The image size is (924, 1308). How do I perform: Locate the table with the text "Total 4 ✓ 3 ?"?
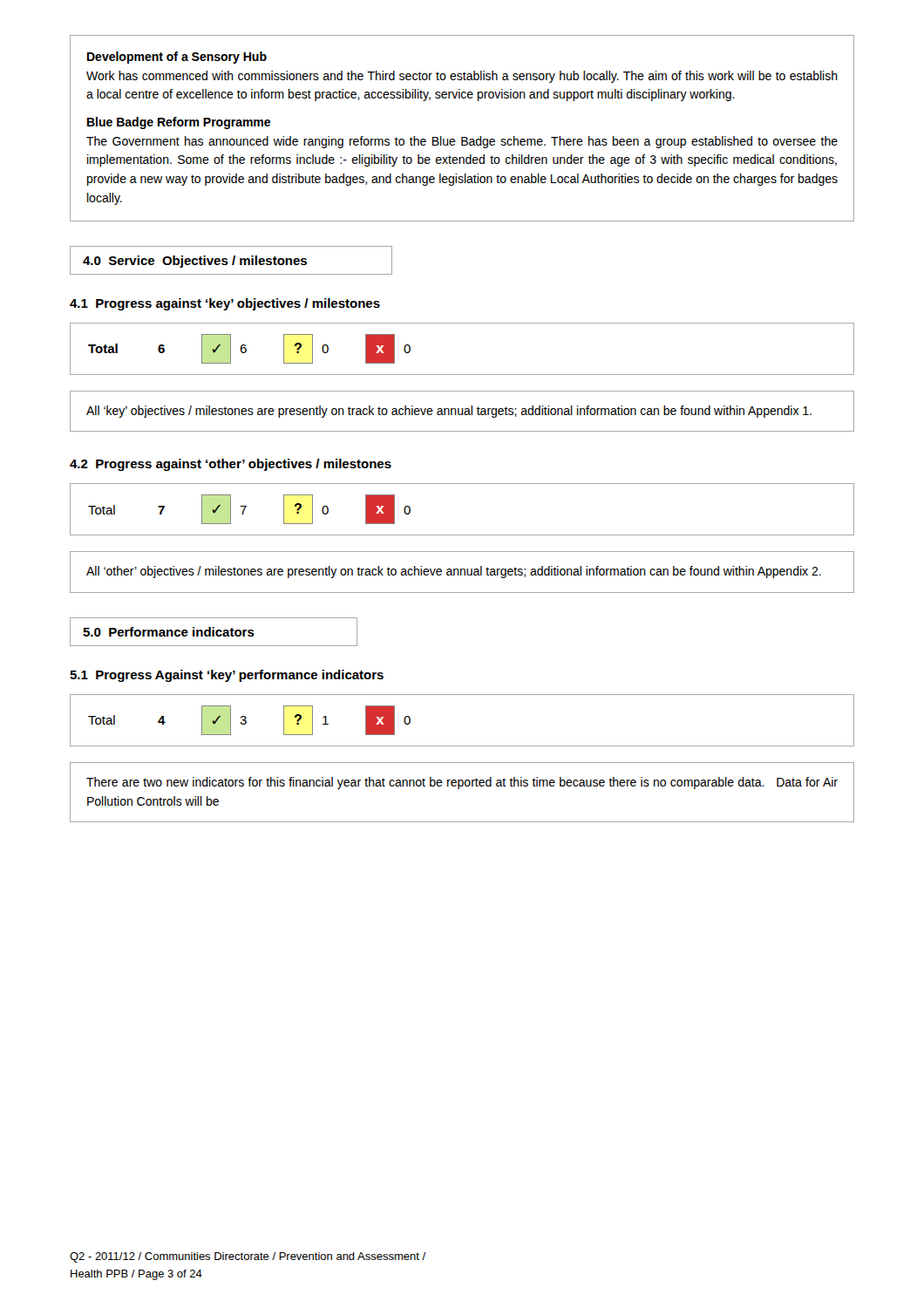(x=462, y=720)
